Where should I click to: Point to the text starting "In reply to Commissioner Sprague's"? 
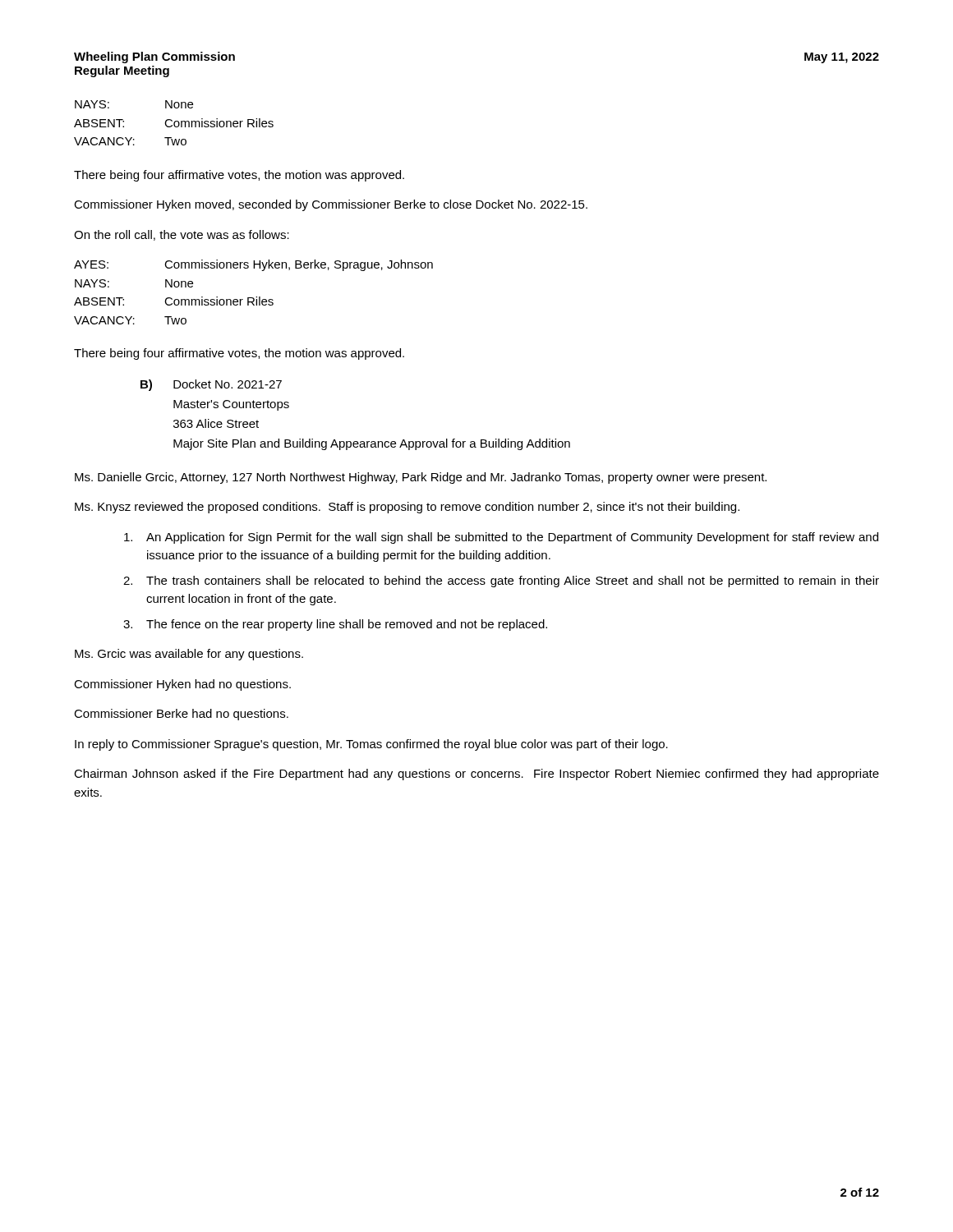(371, 743)
